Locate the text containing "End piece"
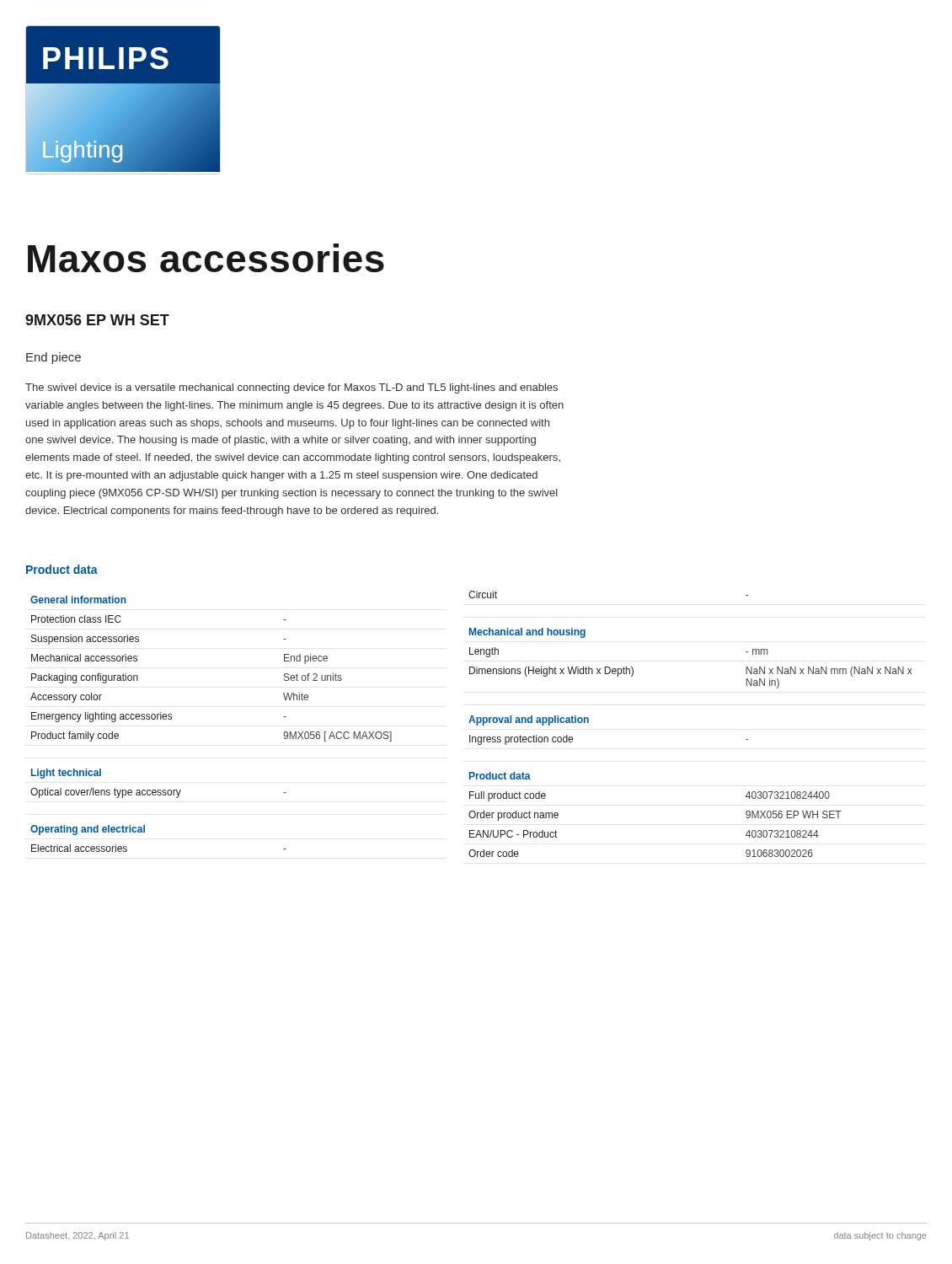The height and width of the screenshot is (1264, 952). (53, 357)
